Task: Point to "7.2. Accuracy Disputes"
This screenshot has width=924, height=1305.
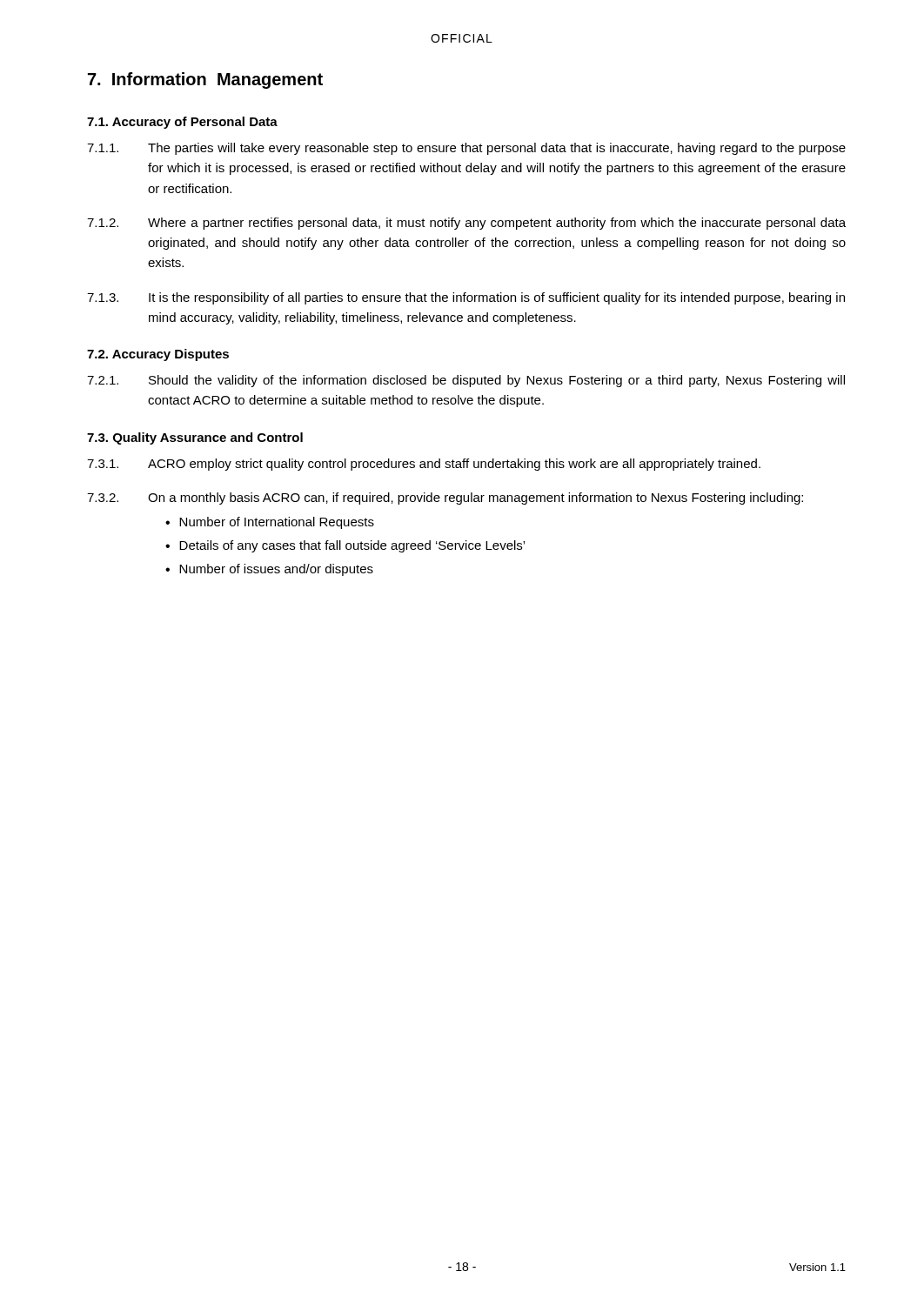Action: 158,354
